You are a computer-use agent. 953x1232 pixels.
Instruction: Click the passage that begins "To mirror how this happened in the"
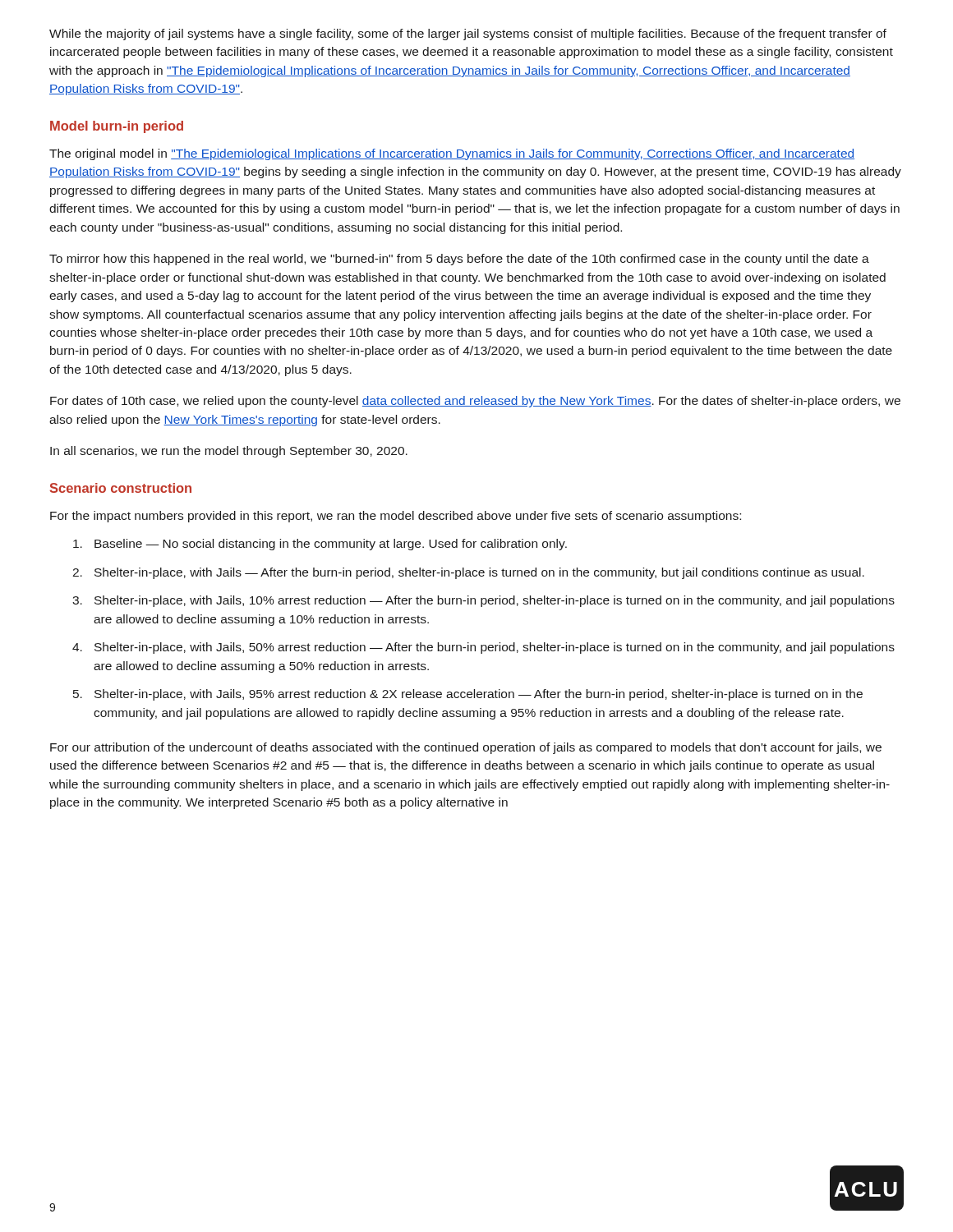tap(471, 314)
